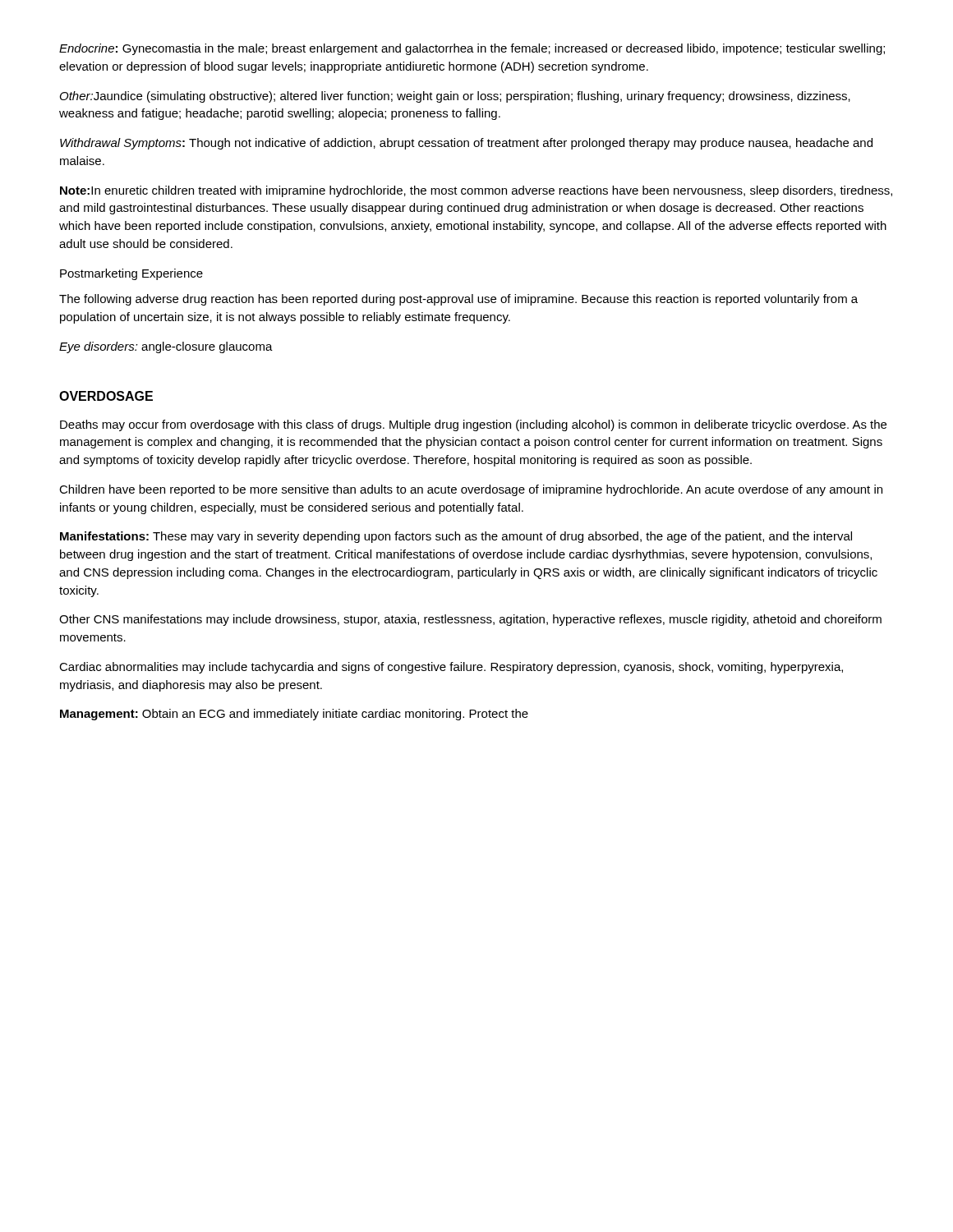The image size is (953, 1232).
Task: Where is the passage that starts "The following adverse"?
Action: pos(459,308)
